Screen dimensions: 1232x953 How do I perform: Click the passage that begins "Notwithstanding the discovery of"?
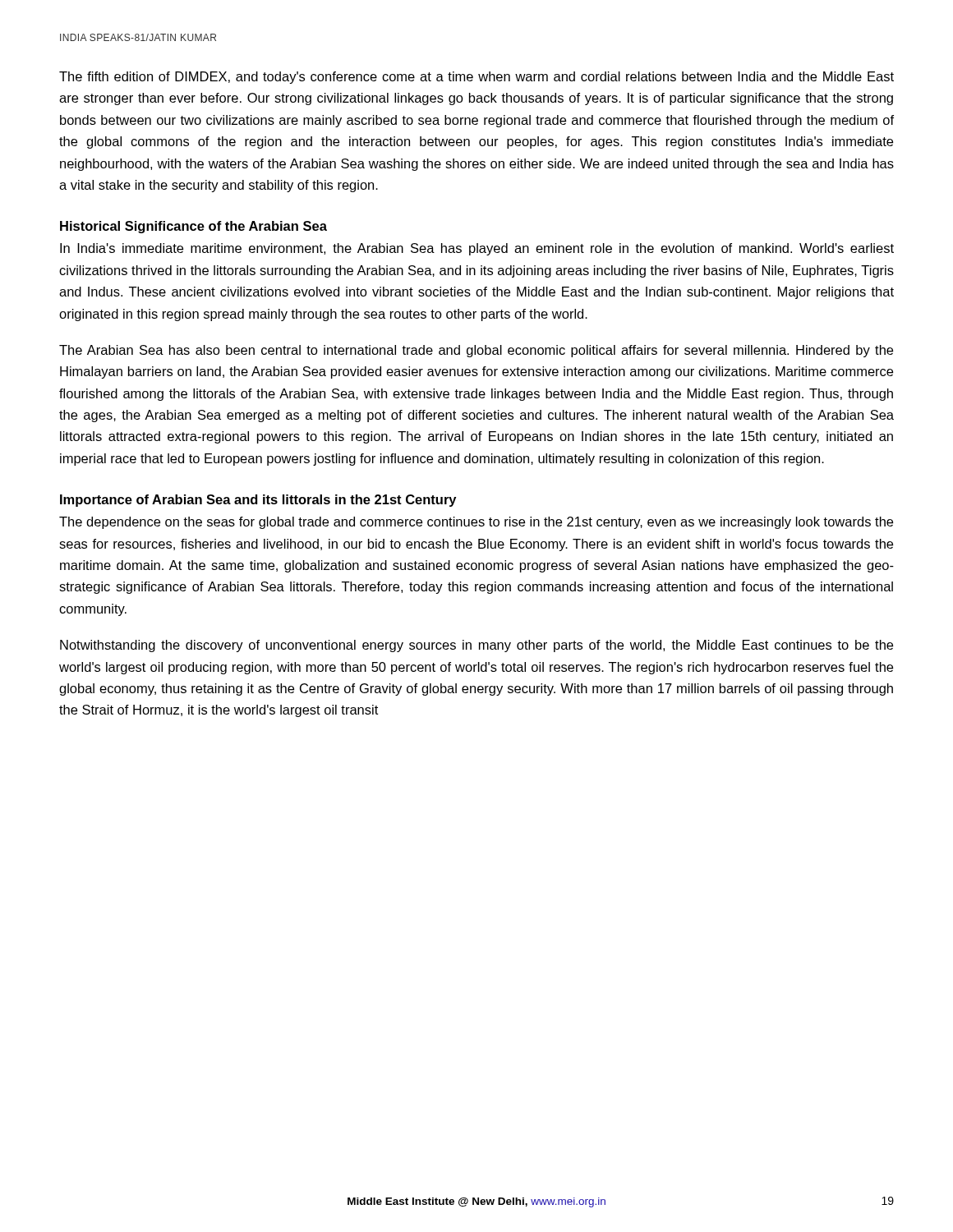(x=476, y=677)
